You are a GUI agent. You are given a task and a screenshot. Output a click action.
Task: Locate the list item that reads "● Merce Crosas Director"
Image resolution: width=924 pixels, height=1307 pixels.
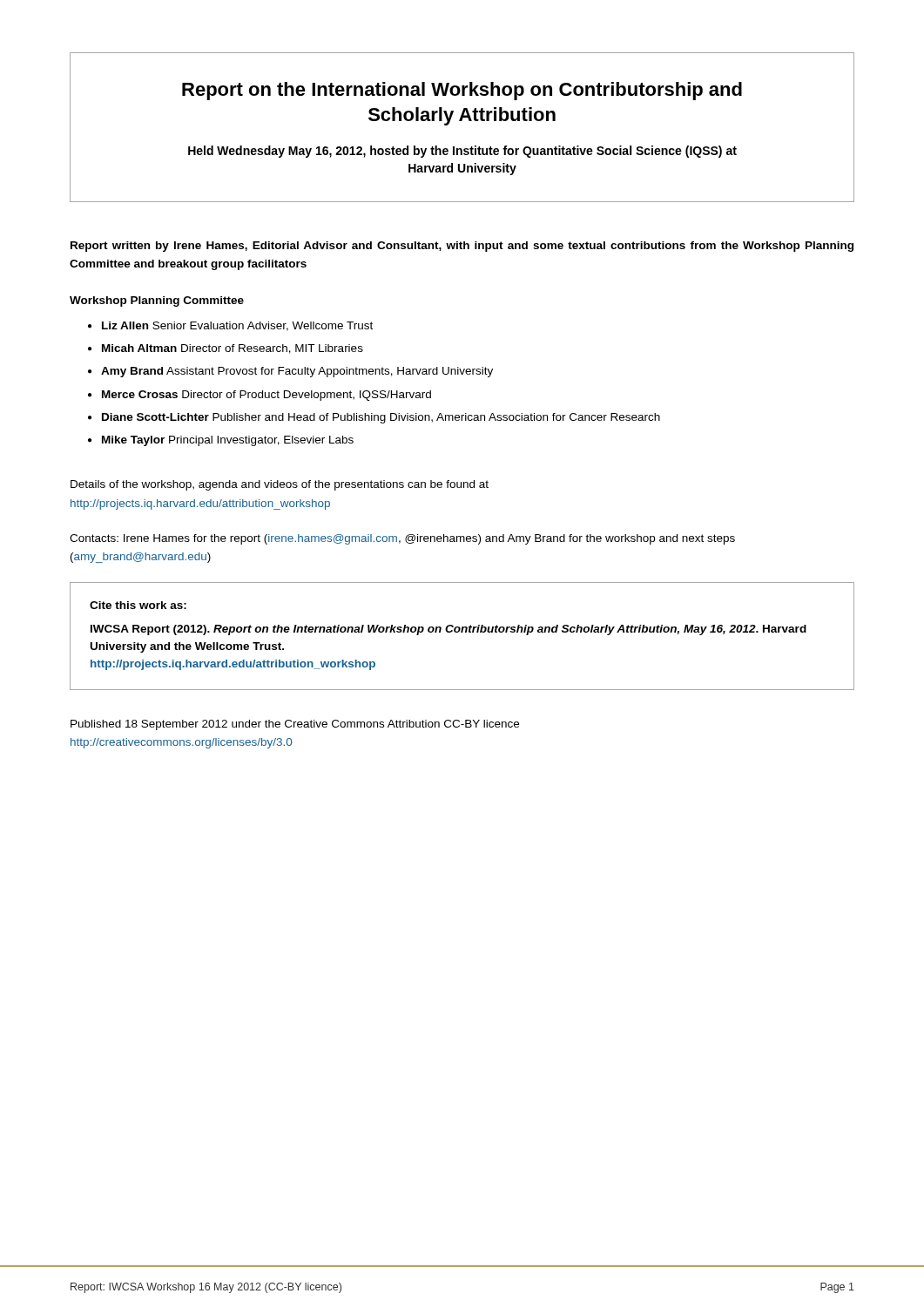click(x=260, y=396)
